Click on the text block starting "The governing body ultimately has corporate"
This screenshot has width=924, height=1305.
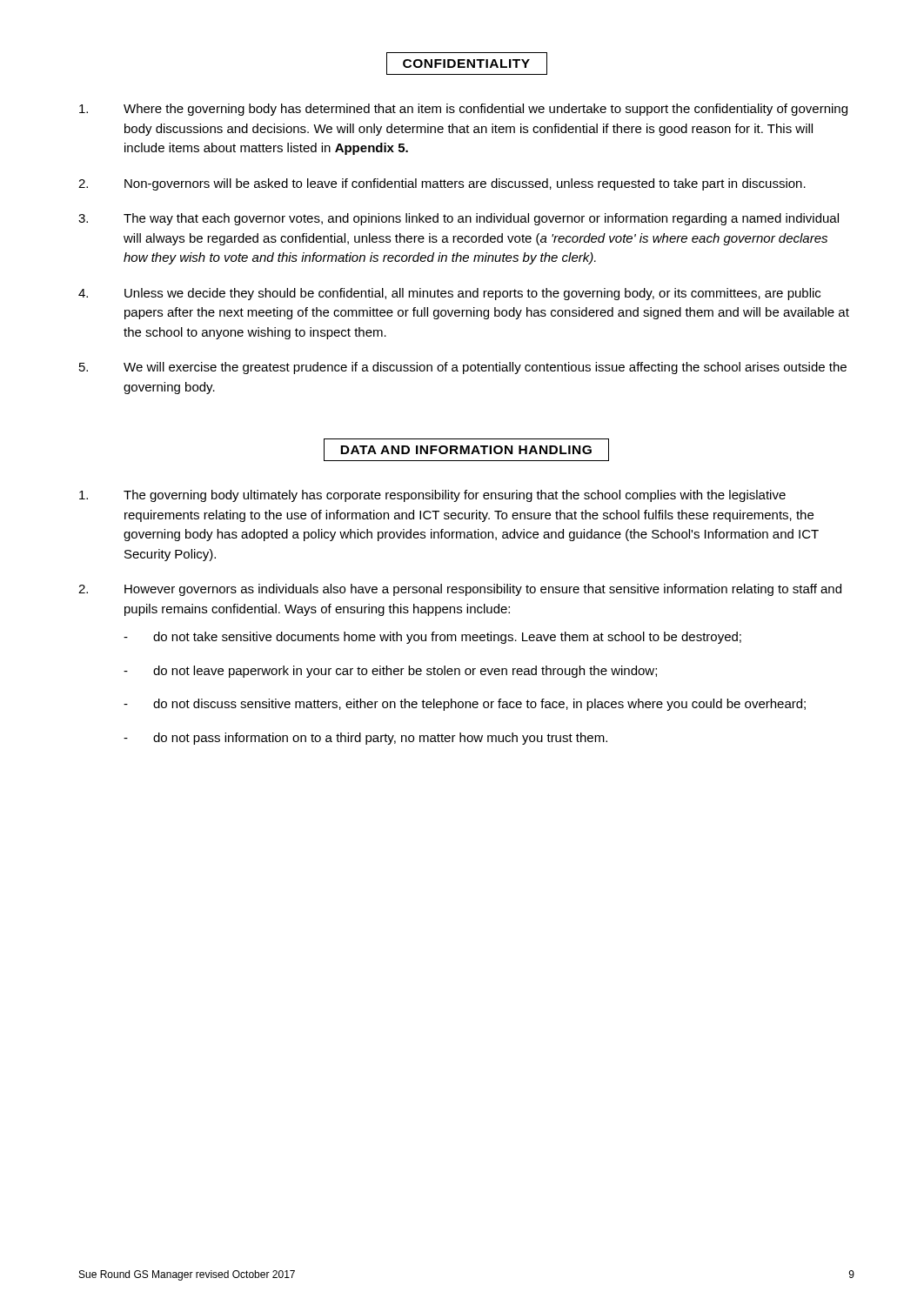tap(466, 525)
